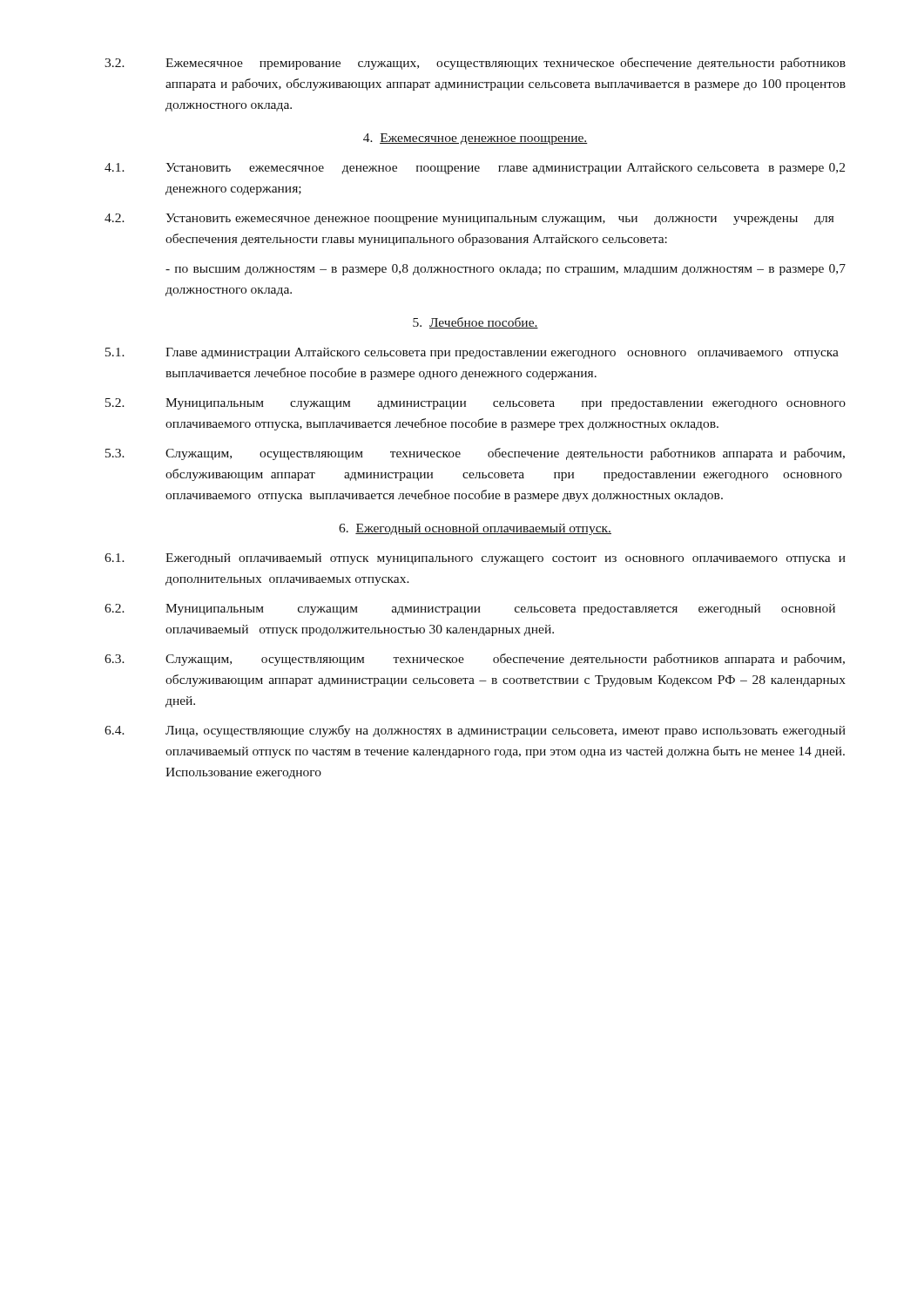Point to the block beginning "по высшим должностям – в размере 0,8"
The height and width of the screenshot is (1307, 924).
[x=506, y=279]
